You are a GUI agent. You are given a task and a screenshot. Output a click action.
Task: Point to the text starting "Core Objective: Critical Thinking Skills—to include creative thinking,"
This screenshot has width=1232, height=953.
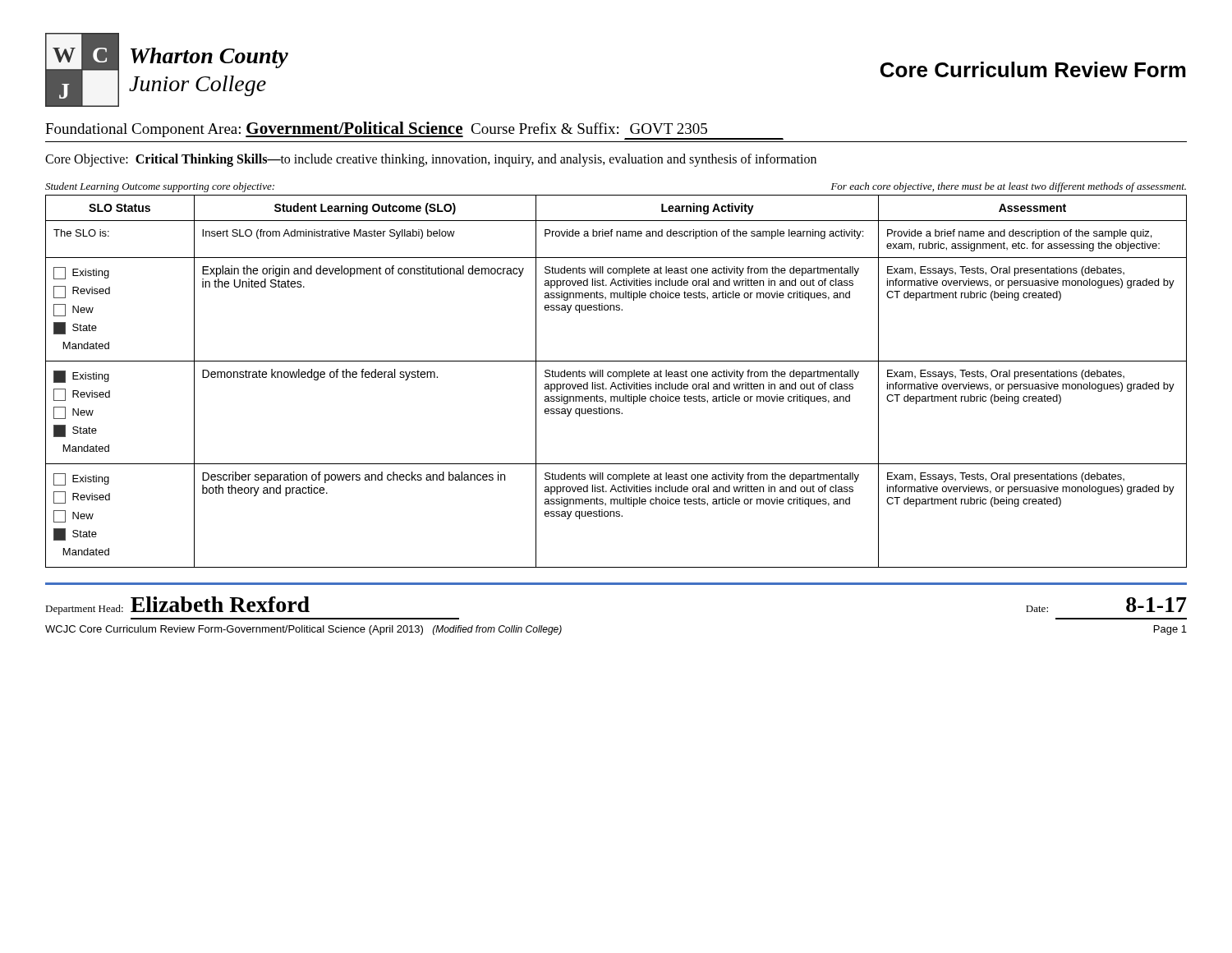click(431, 159)
